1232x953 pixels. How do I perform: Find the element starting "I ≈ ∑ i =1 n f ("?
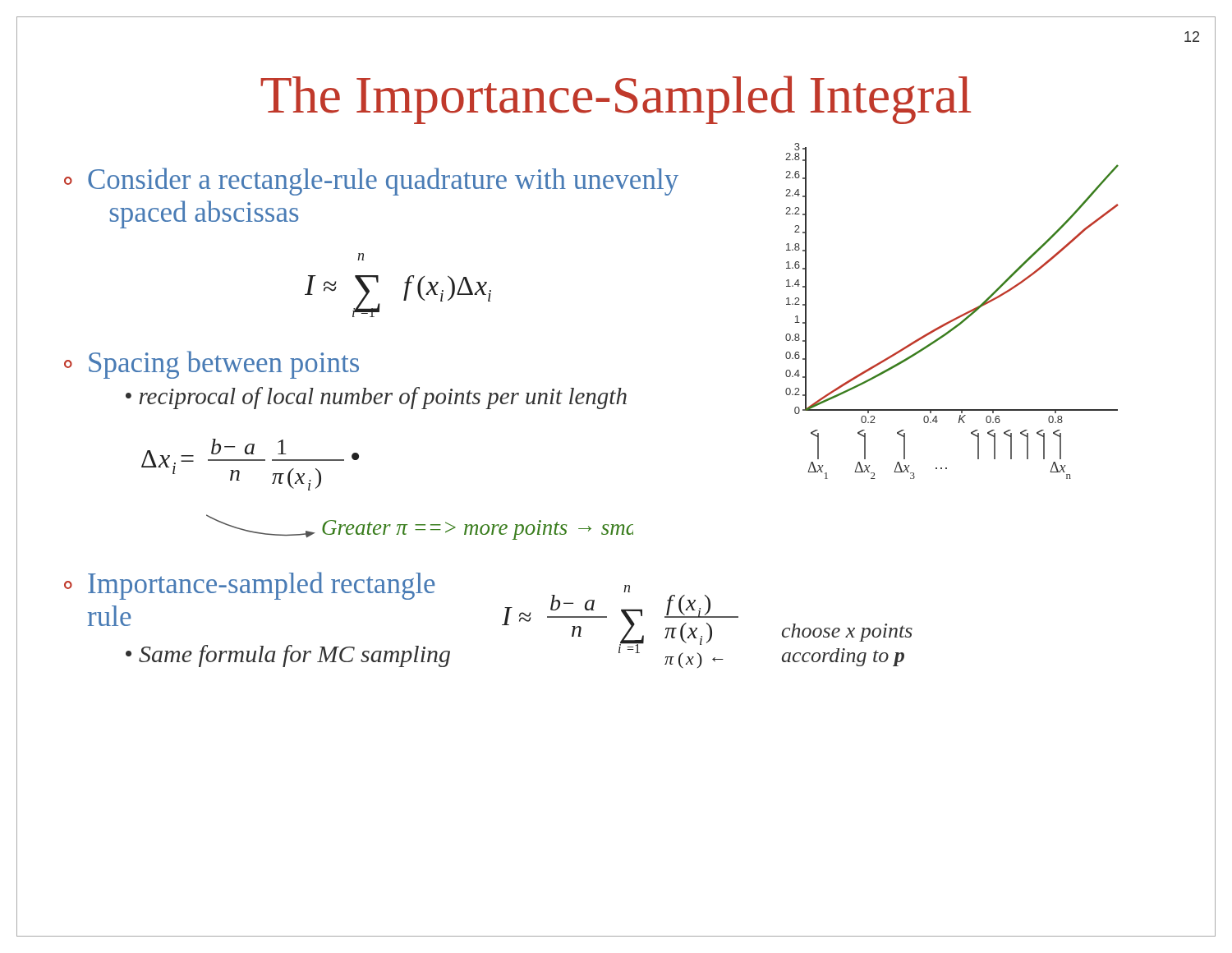coord(420,284)
